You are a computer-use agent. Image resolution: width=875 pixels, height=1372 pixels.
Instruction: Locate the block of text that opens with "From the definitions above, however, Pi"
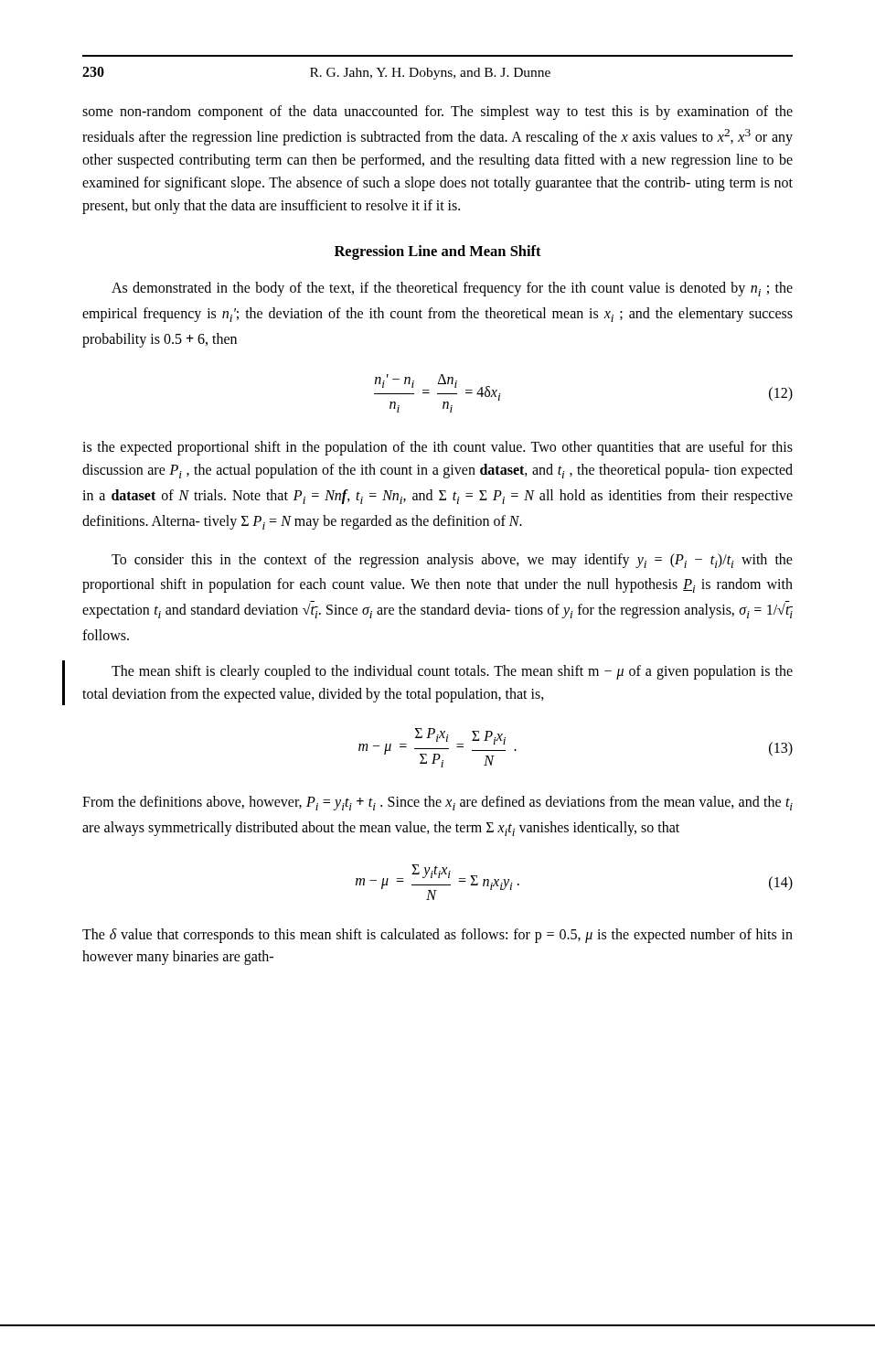pos(438,816)
